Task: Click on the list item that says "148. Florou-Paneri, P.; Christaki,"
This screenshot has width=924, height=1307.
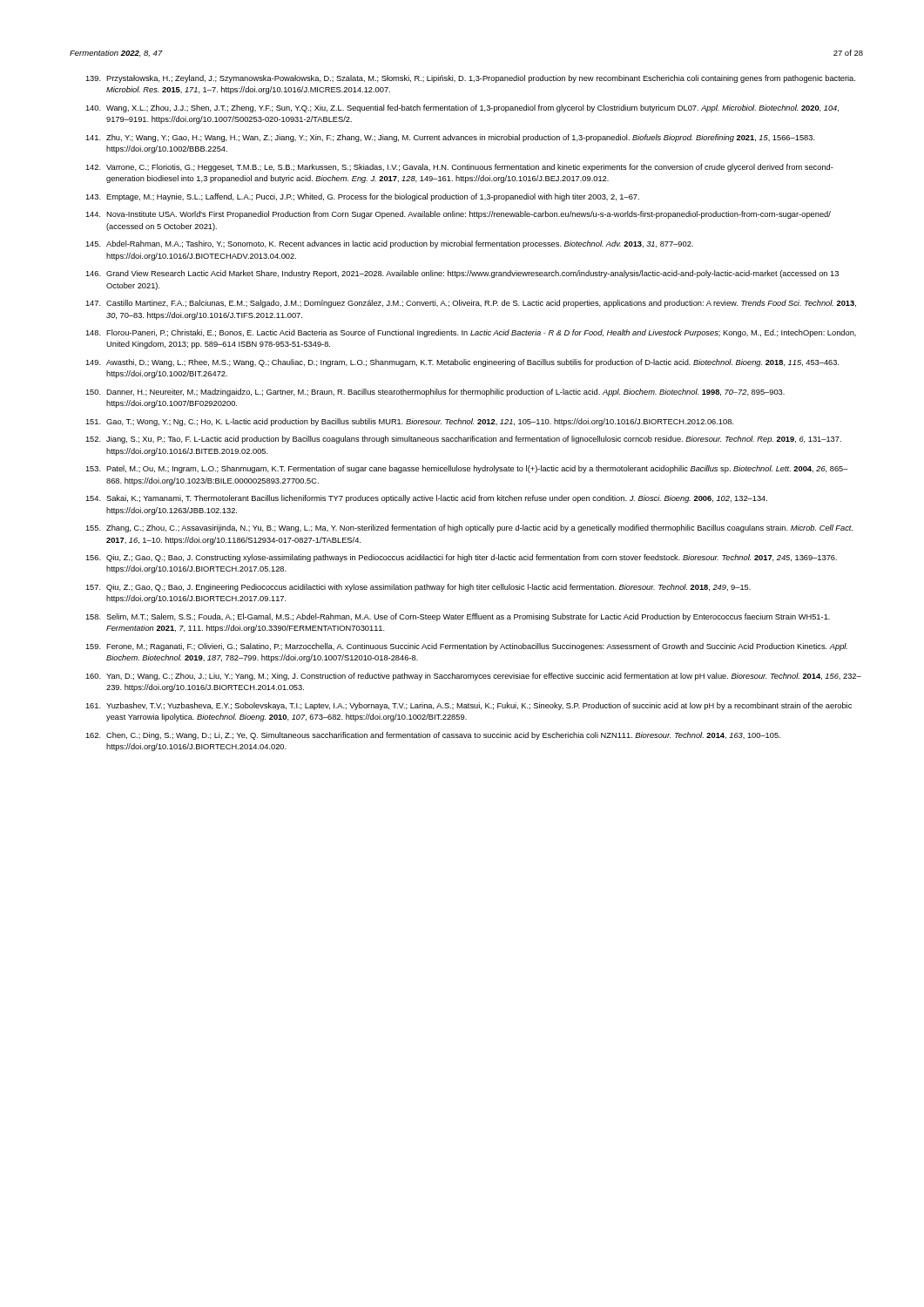Action: 466,339
